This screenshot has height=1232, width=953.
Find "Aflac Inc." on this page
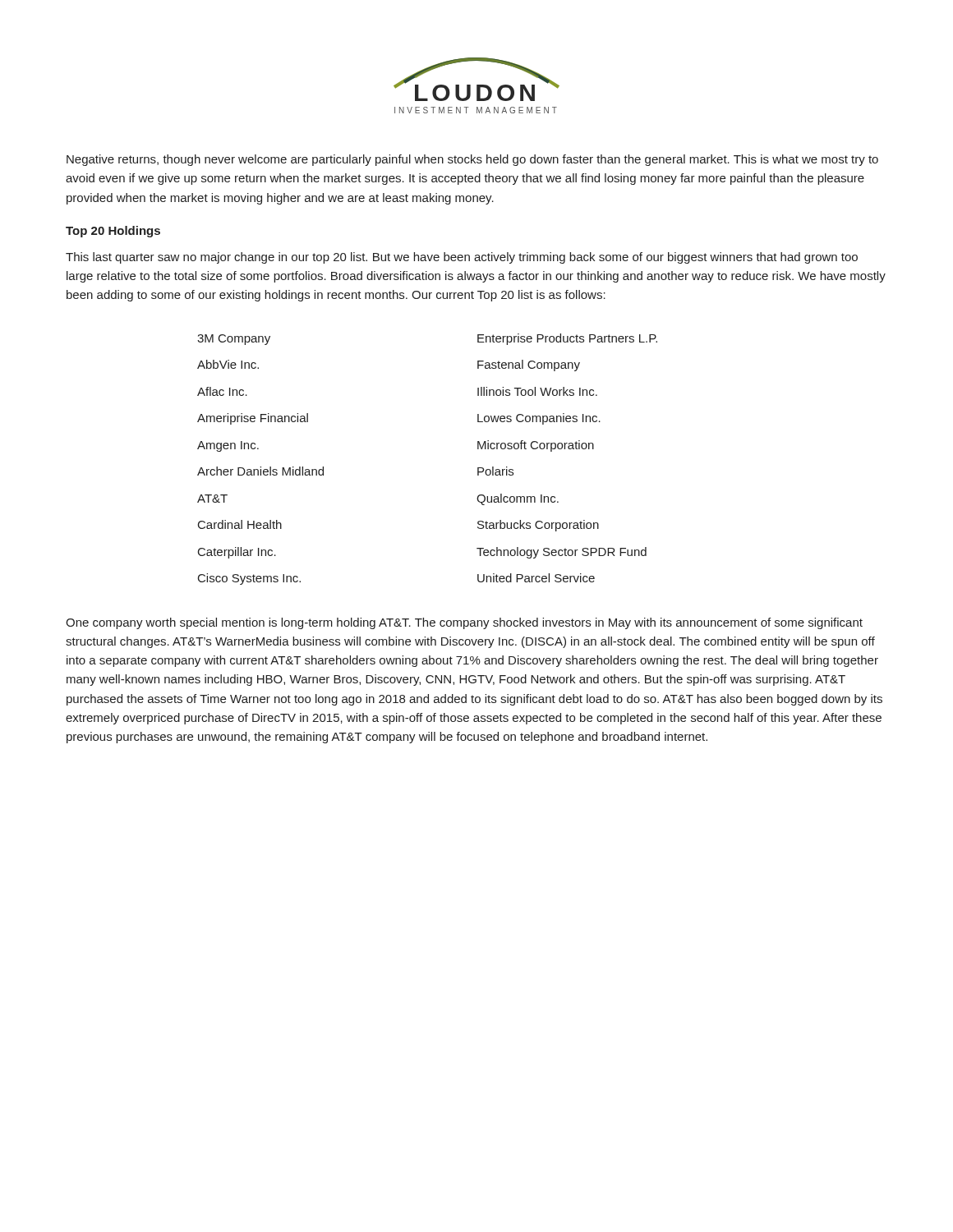pyautogui.click(x=223, y=391)
